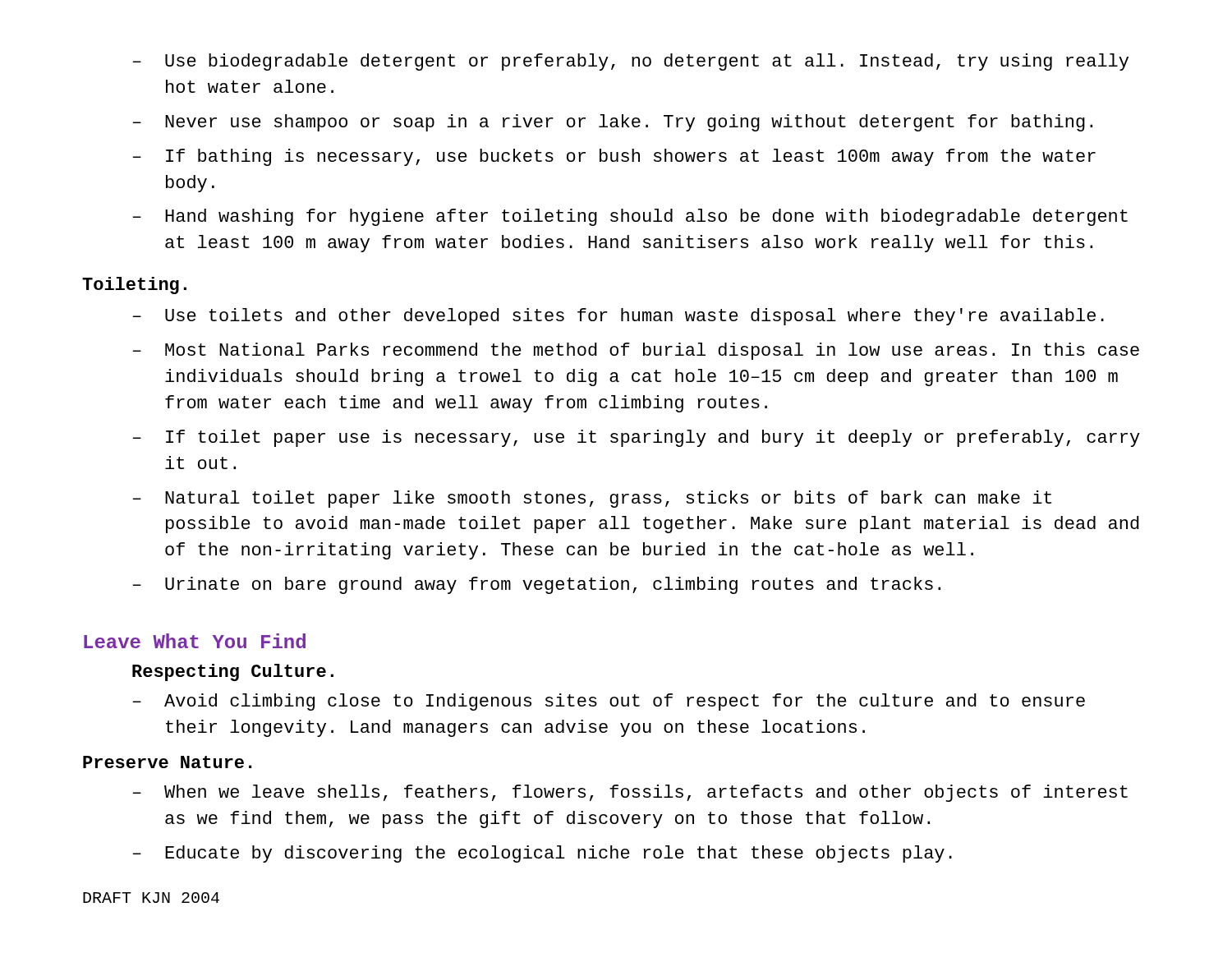
Task: Find the list item containing "– Hand washing"
Action: coord(616,231)
